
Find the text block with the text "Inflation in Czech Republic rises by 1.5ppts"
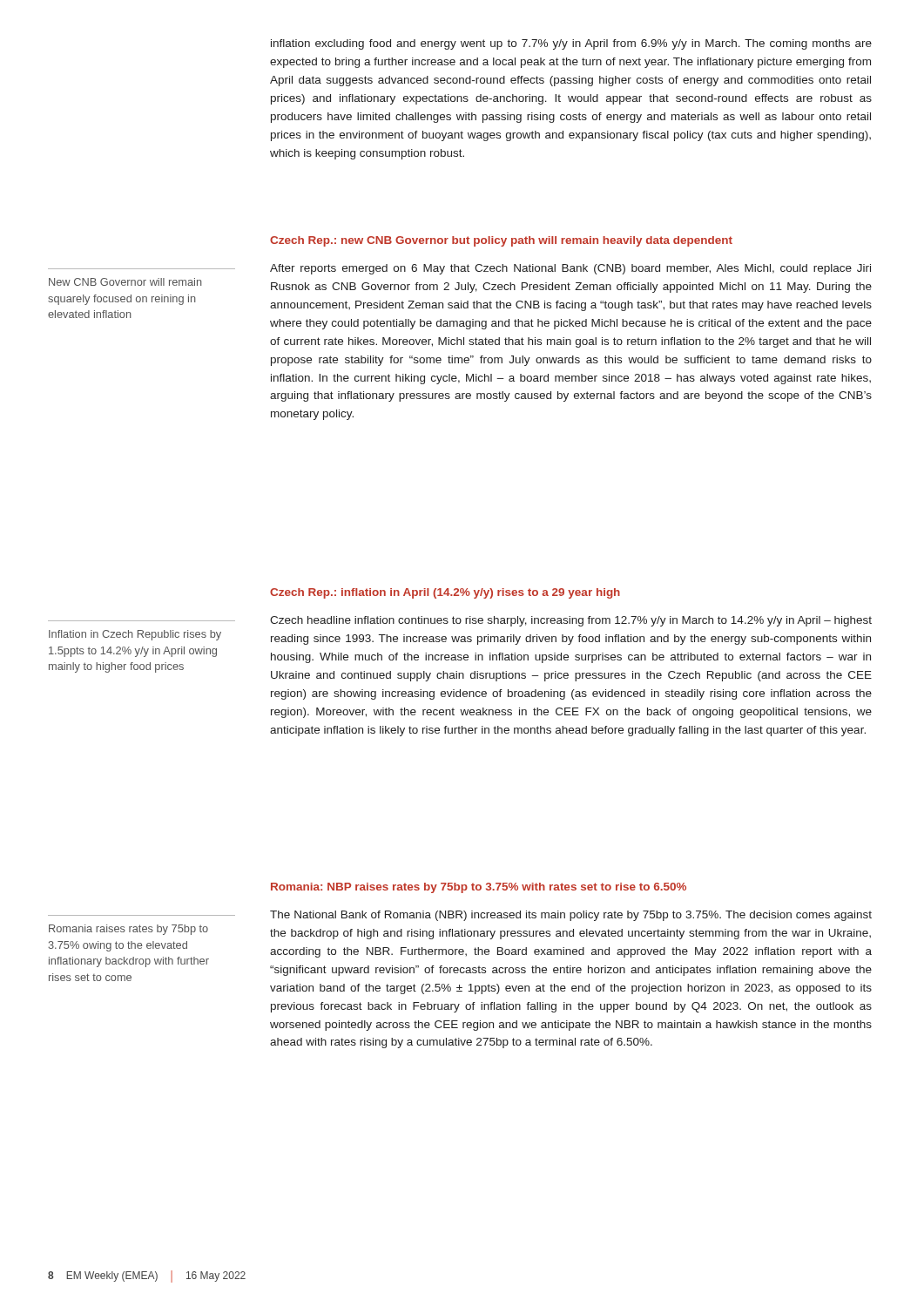tap(135, 650)
